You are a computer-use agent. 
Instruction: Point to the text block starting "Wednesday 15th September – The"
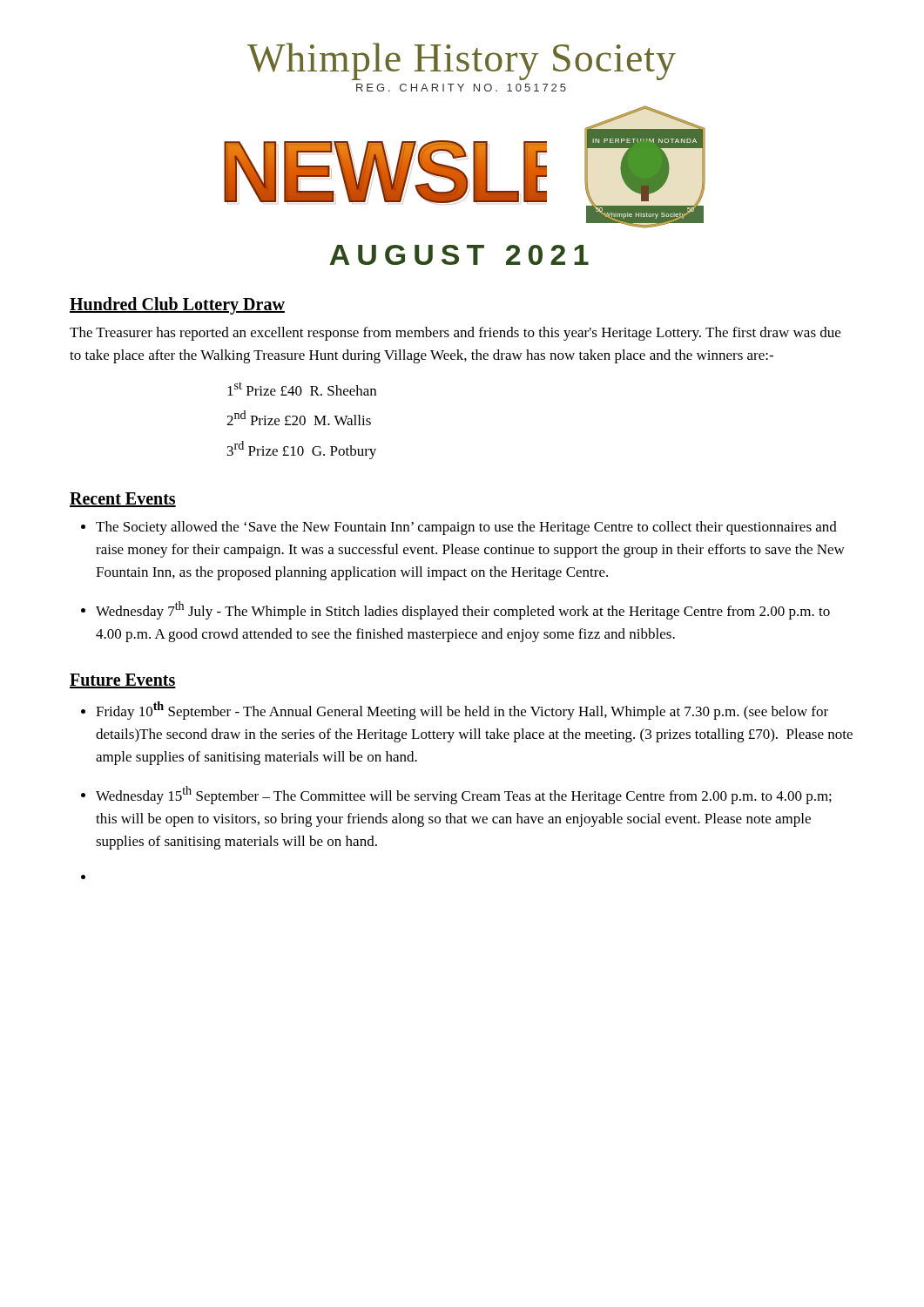pos(464,816)
